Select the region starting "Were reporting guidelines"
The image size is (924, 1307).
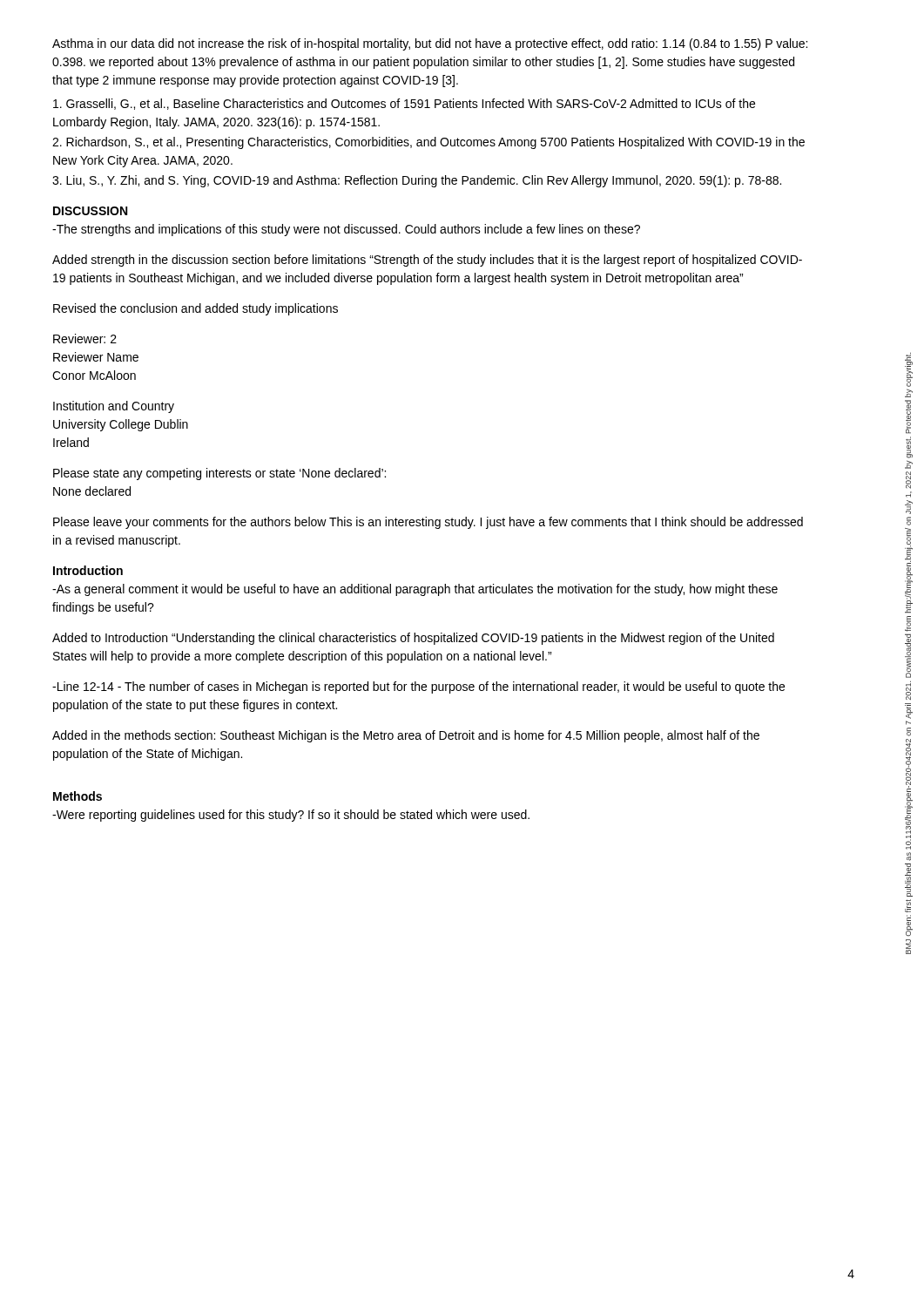291,815
